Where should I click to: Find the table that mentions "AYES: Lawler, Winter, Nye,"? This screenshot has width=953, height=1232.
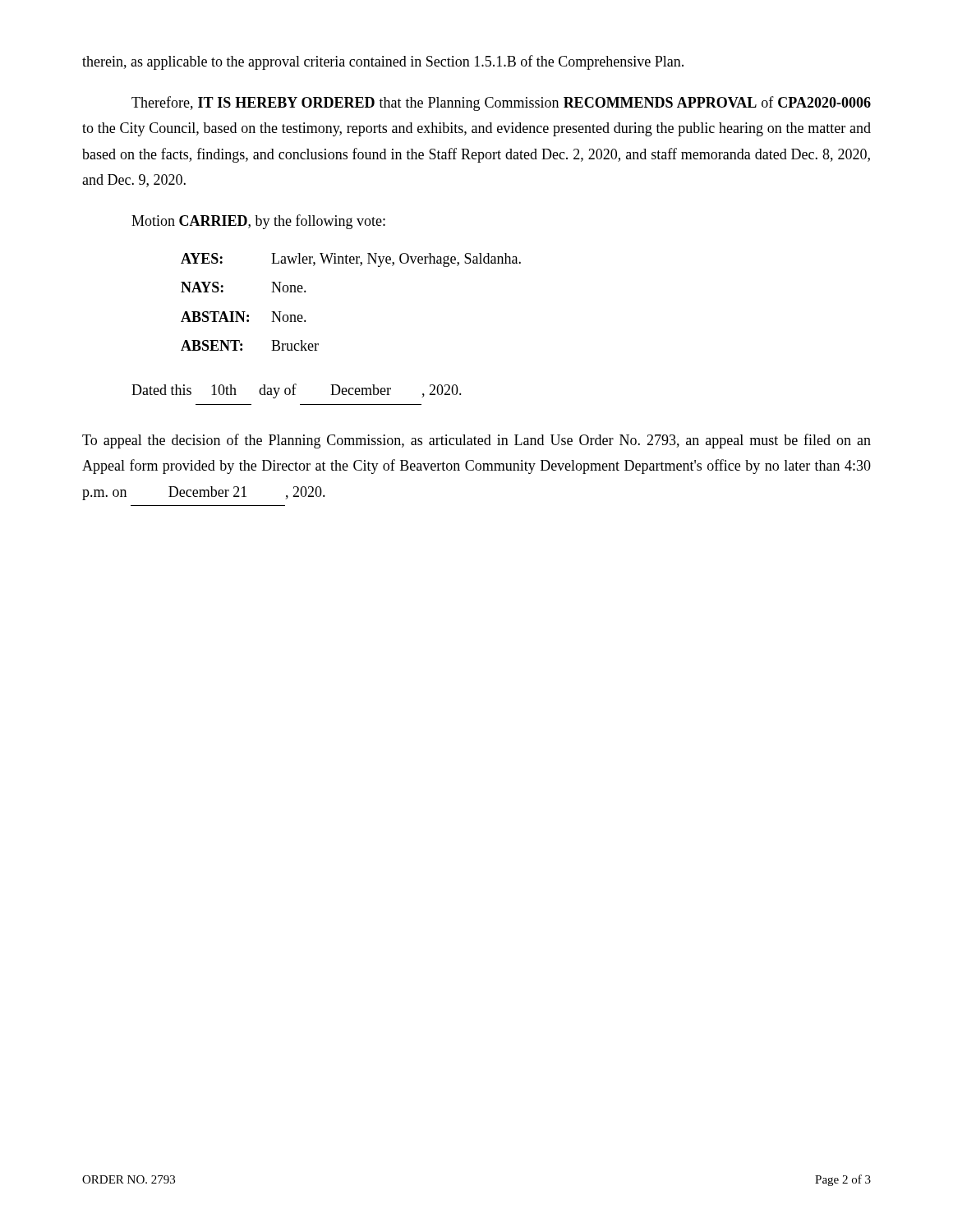pos(526,303)
